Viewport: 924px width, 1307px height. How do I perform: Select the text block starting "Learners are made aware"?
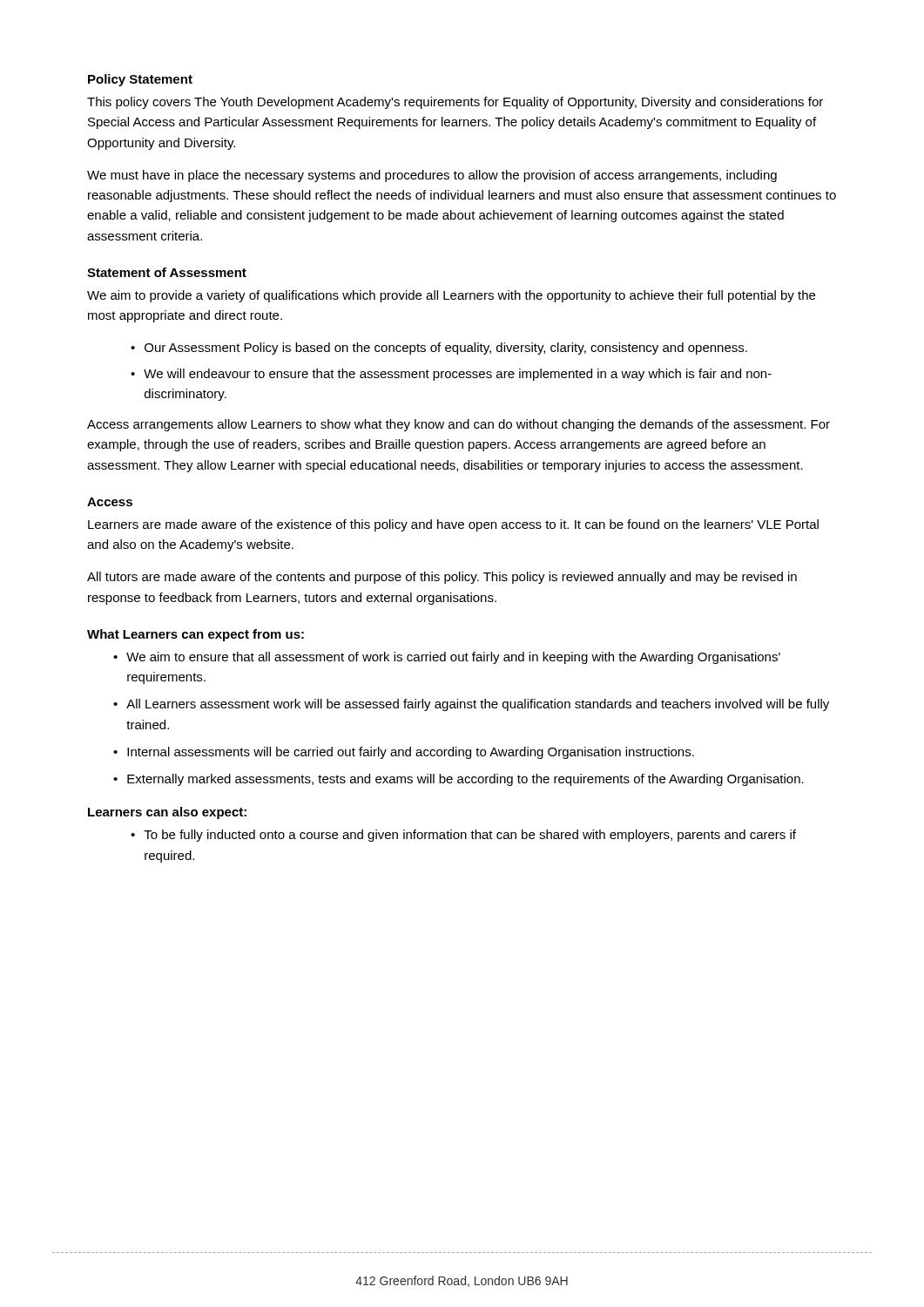pos(453,534)
